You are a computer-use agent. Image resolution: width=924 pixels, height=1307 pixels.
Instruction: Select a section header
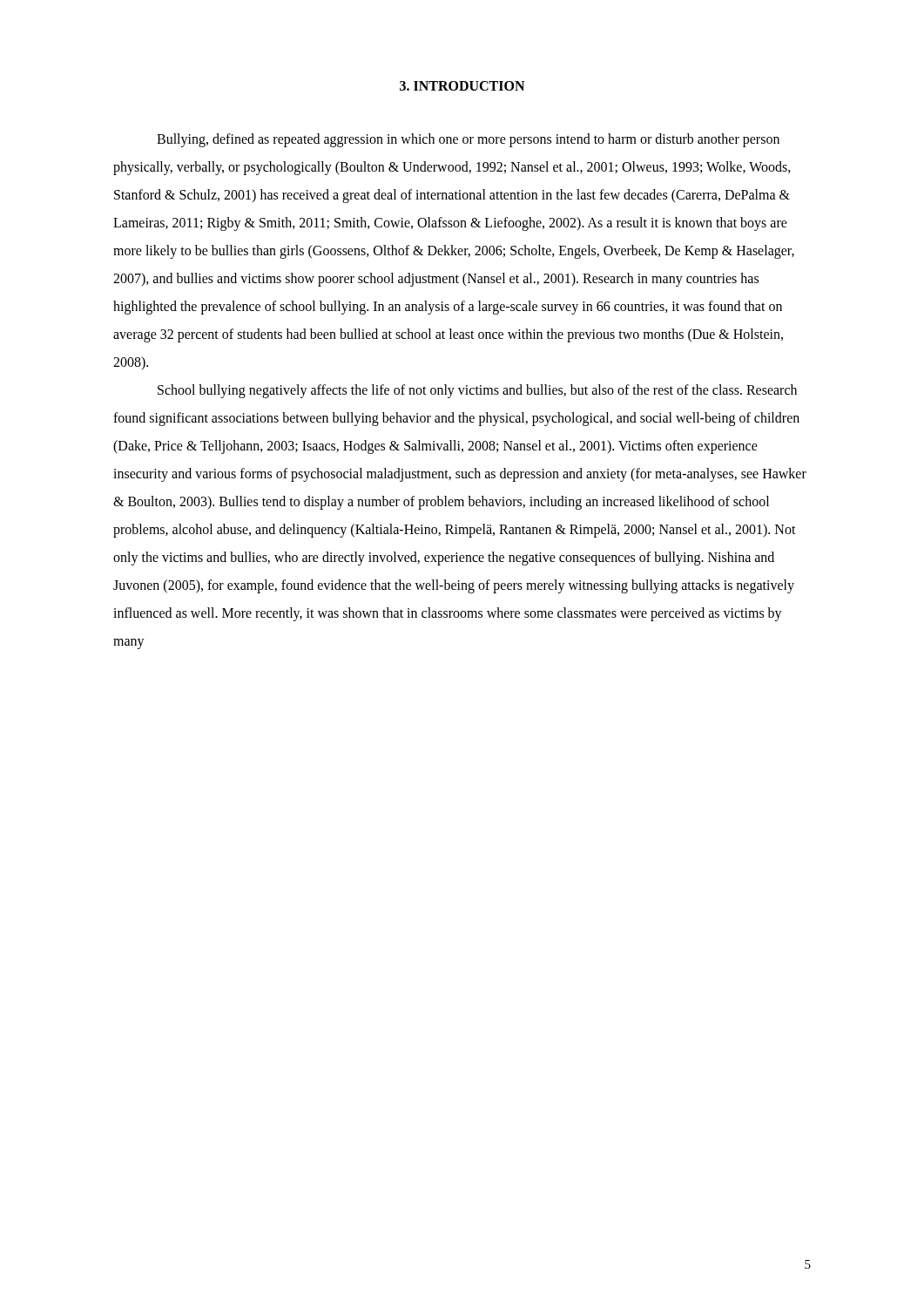pyautogui.click(x=462, y=86)
